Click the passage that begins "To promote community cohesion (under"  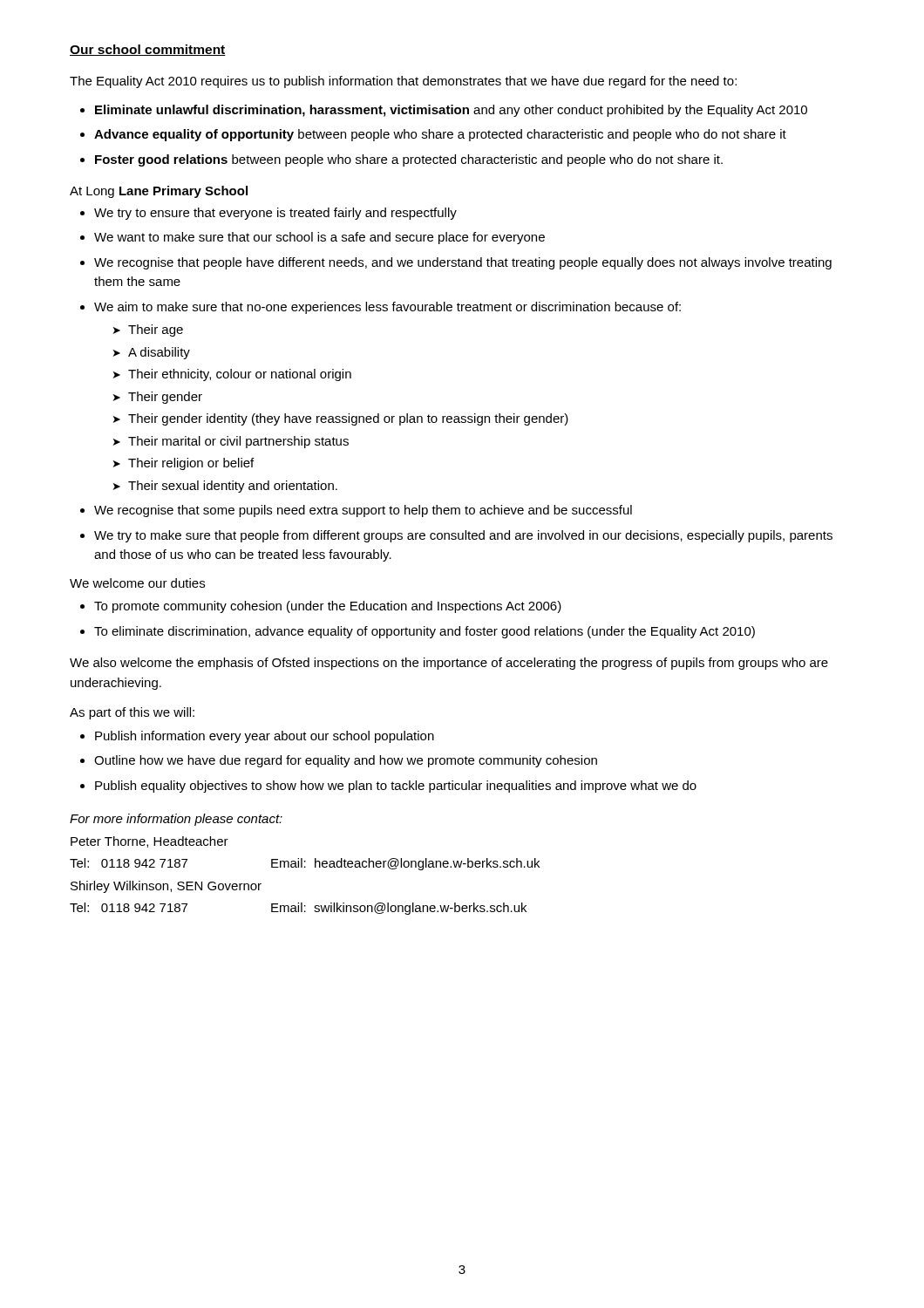(x=328, y=606)
